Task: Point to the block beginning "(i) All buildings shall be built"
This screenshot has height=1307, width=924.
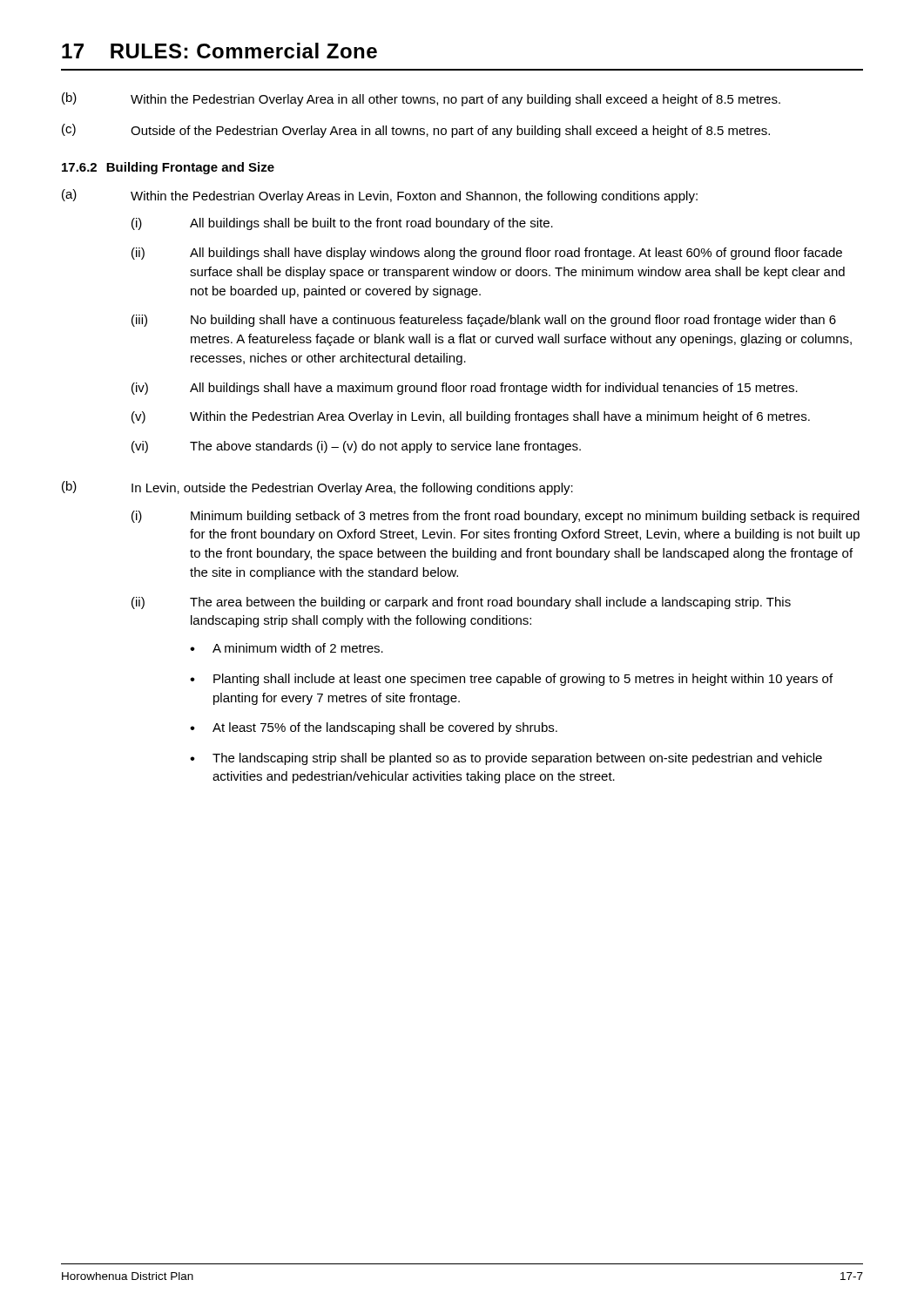Action: point(497,223)
